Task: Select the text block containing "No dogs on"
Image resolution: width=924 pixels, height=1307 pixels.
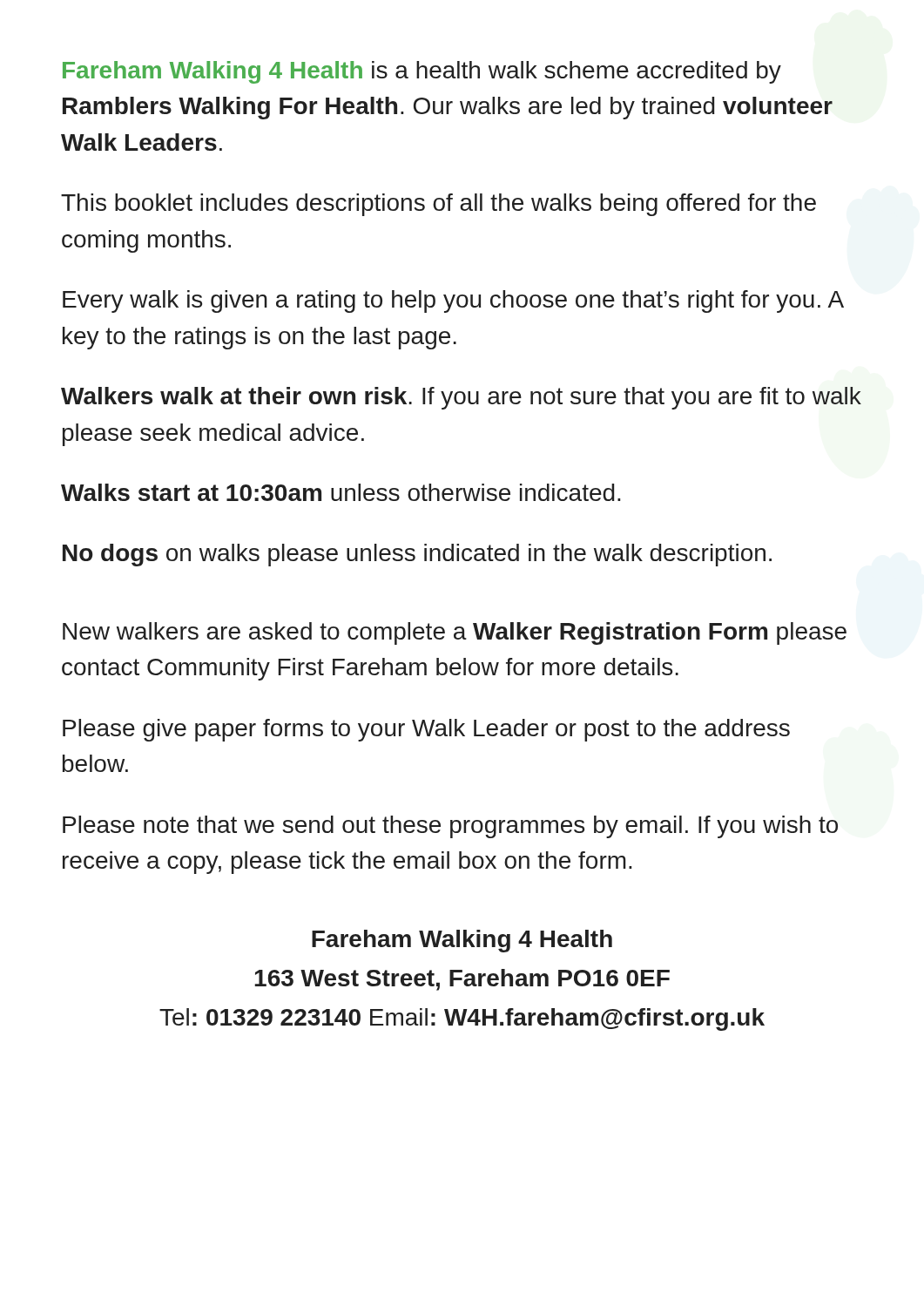Action: coord(417,553)
